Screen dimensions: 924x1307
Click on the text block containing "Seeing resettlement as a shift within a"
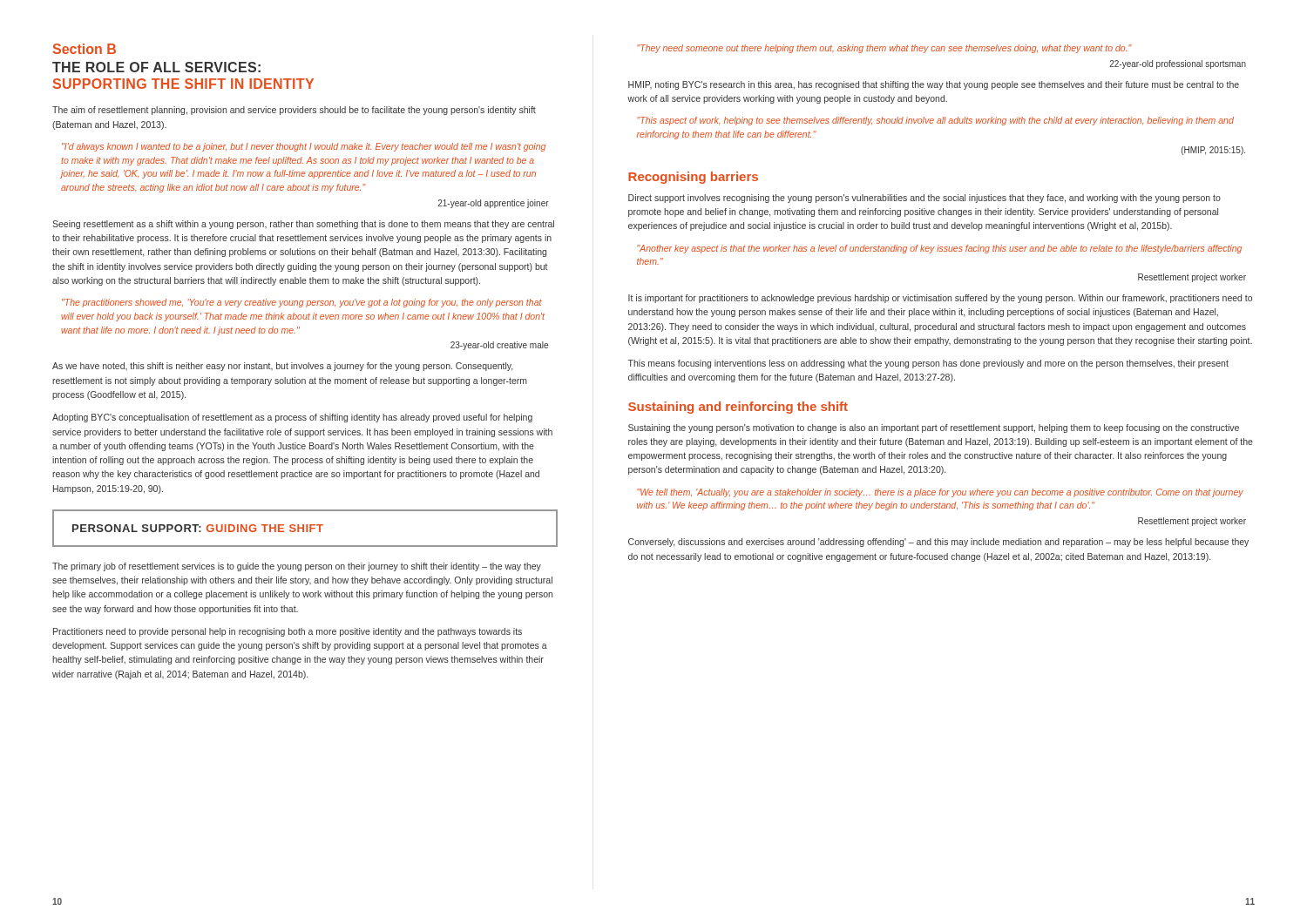coord(303,252)
